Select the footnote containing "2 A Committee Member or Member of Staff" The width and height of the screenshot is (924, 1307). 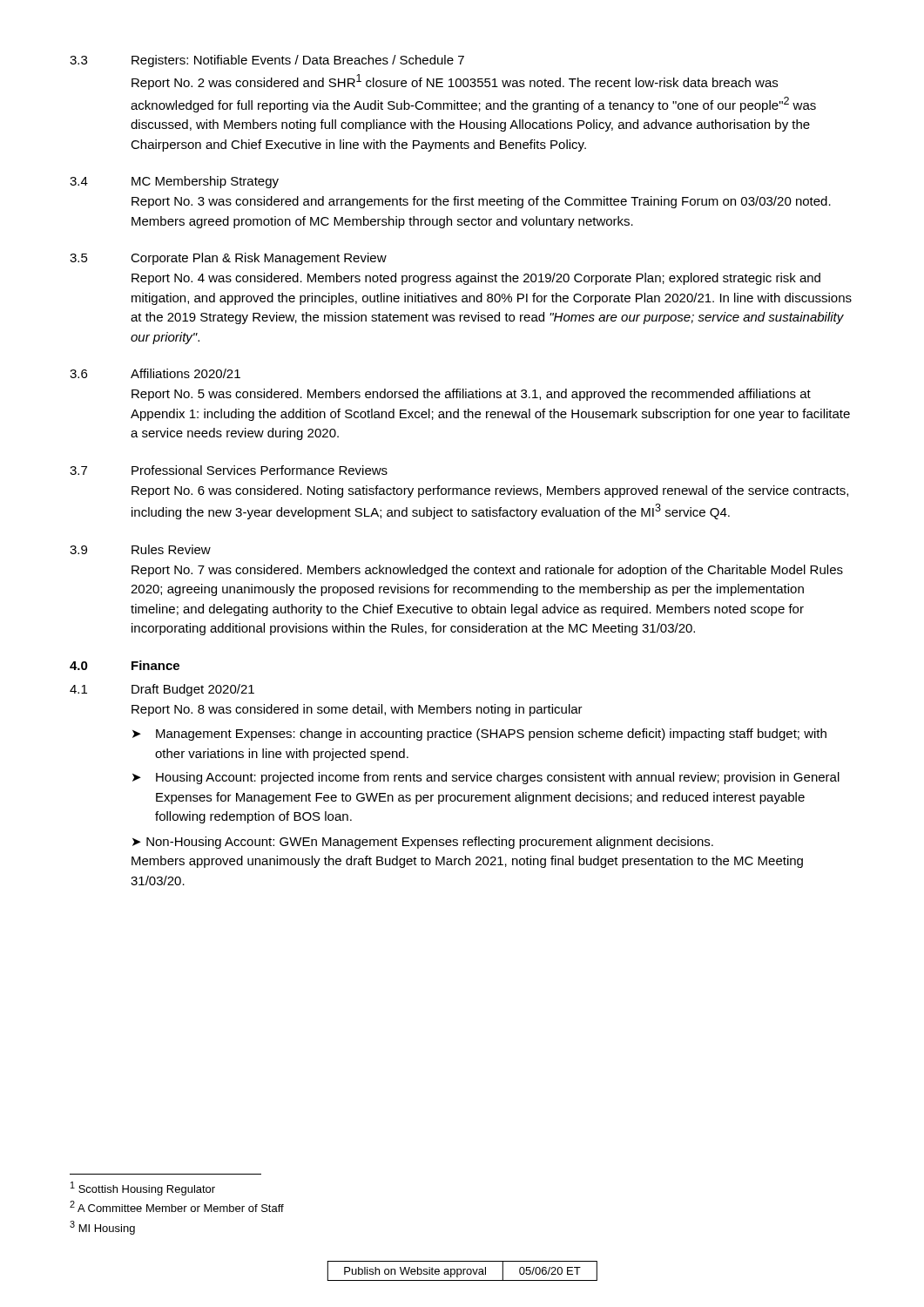point(177,1207)
